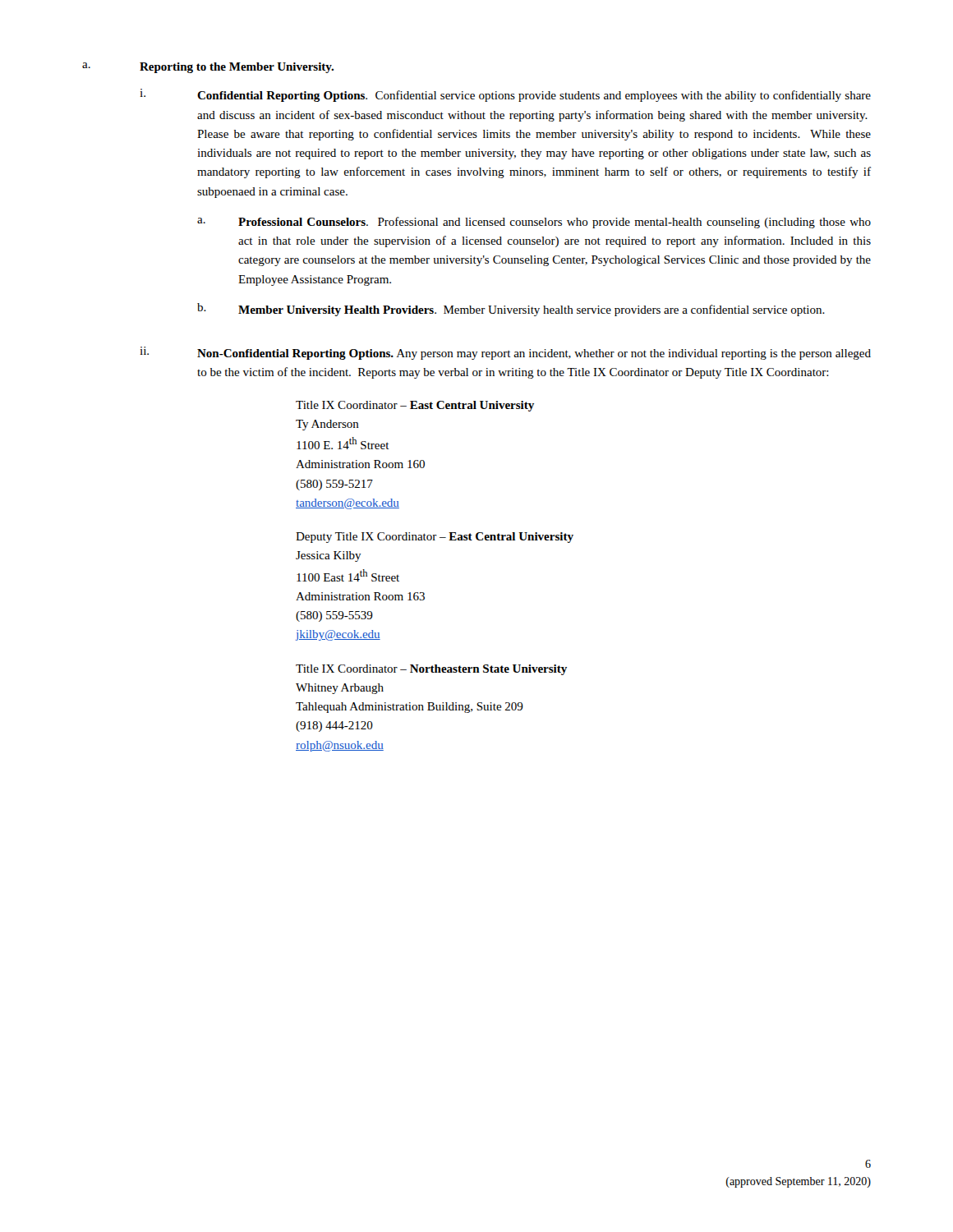Click the passage that begins "ii. Non-Confidential Reporting Options. Any person may"
Viewport: 953px width, 1232px height.
tap(505, 353)
